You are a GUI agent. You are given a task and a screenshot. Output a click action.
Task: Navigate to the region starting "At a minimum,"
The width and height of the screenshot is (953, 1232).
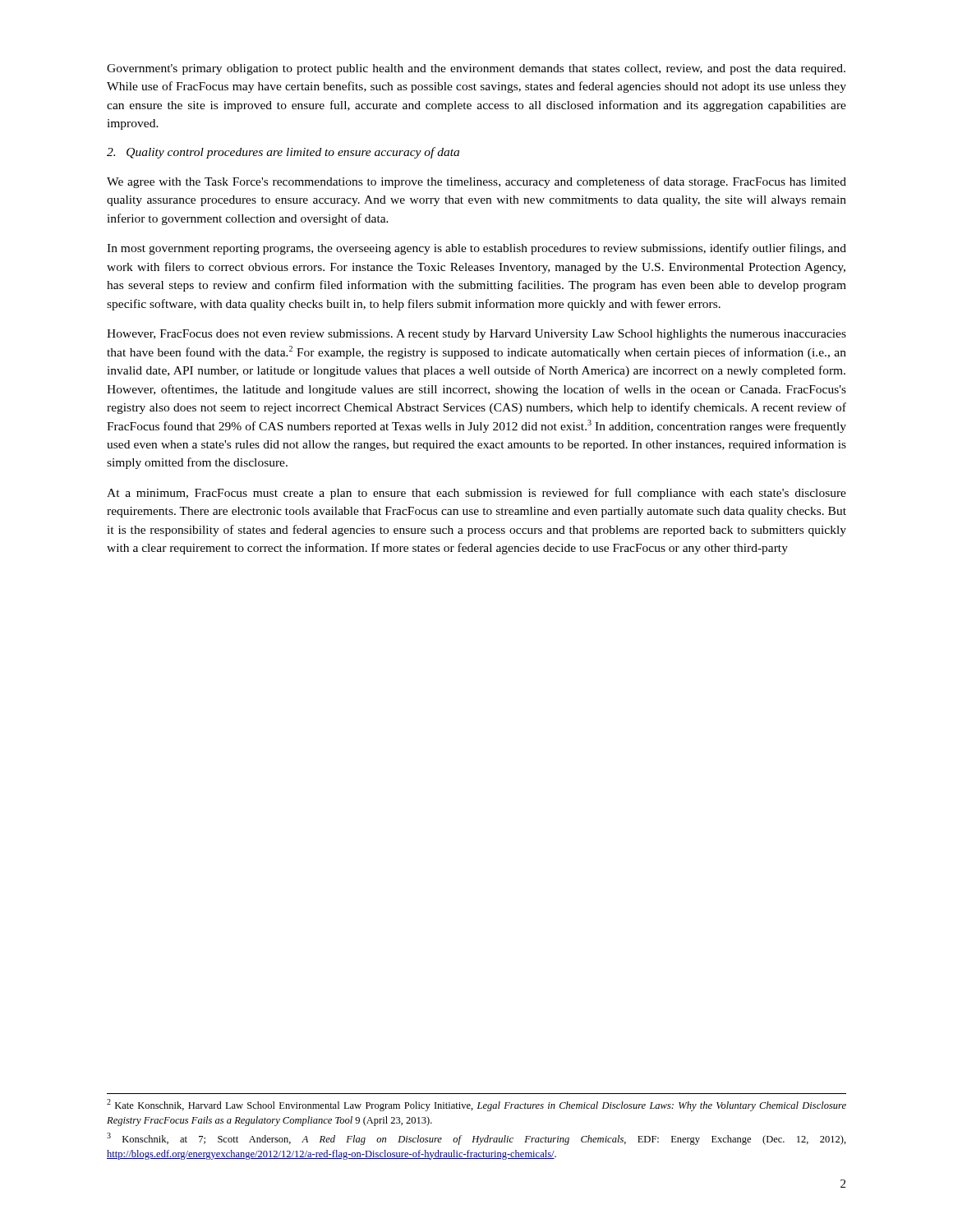coord(476,520)
